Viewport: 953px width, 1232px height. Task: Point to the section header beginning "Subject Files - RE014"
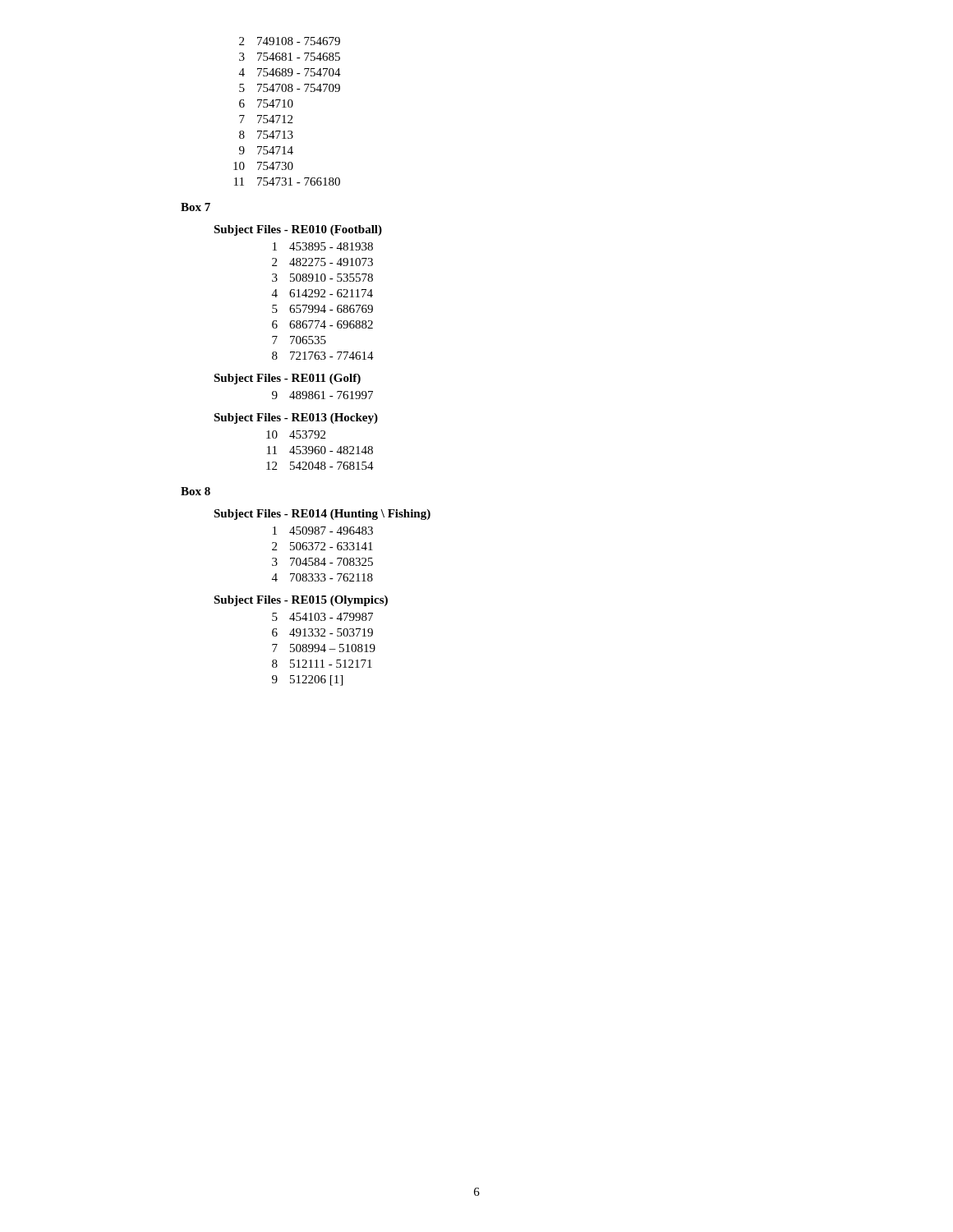(x=322, y=513)
